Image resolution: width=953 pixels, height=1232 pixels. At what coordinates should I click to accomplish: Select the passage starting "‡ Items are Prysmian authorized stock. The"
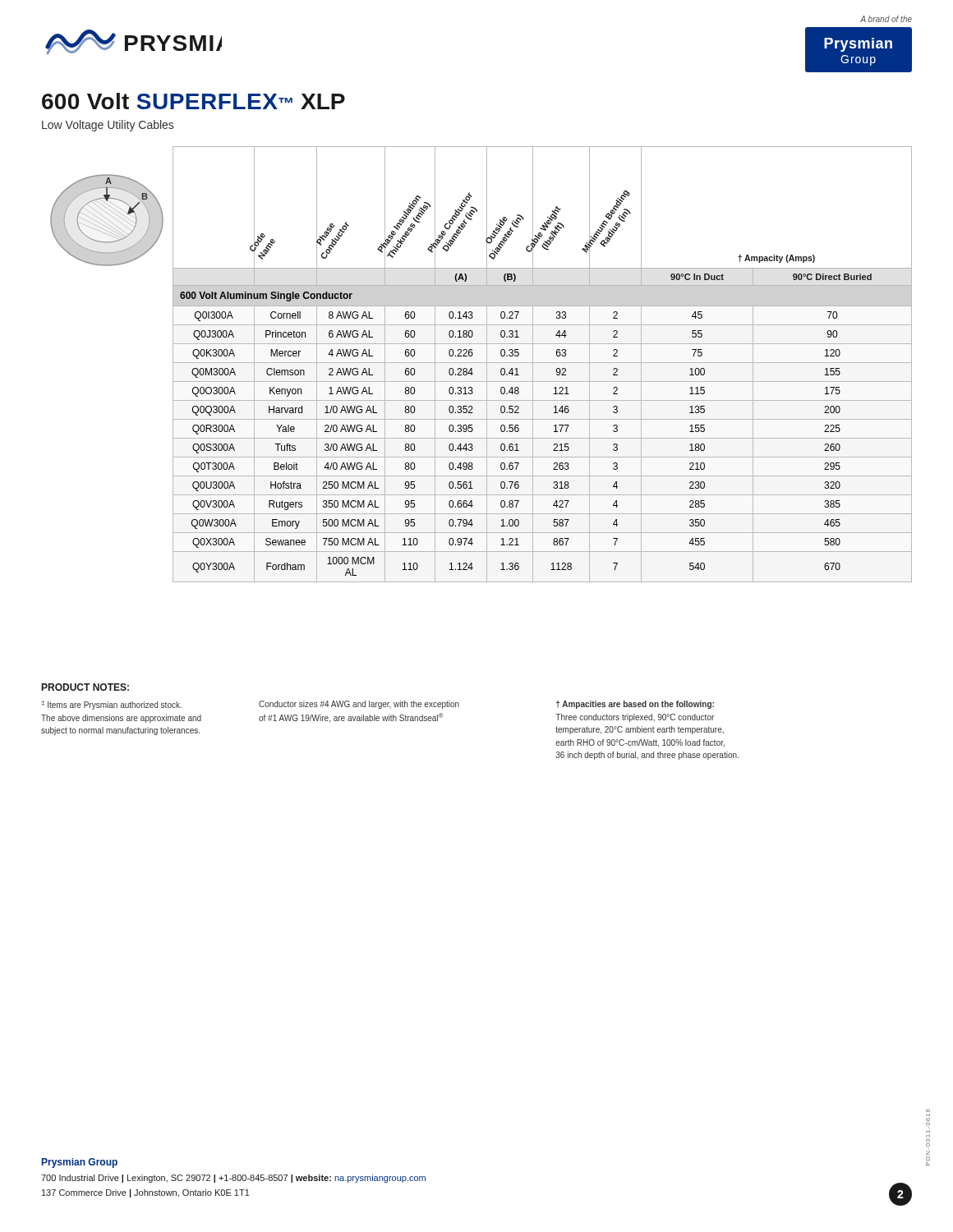pos(121,717)
